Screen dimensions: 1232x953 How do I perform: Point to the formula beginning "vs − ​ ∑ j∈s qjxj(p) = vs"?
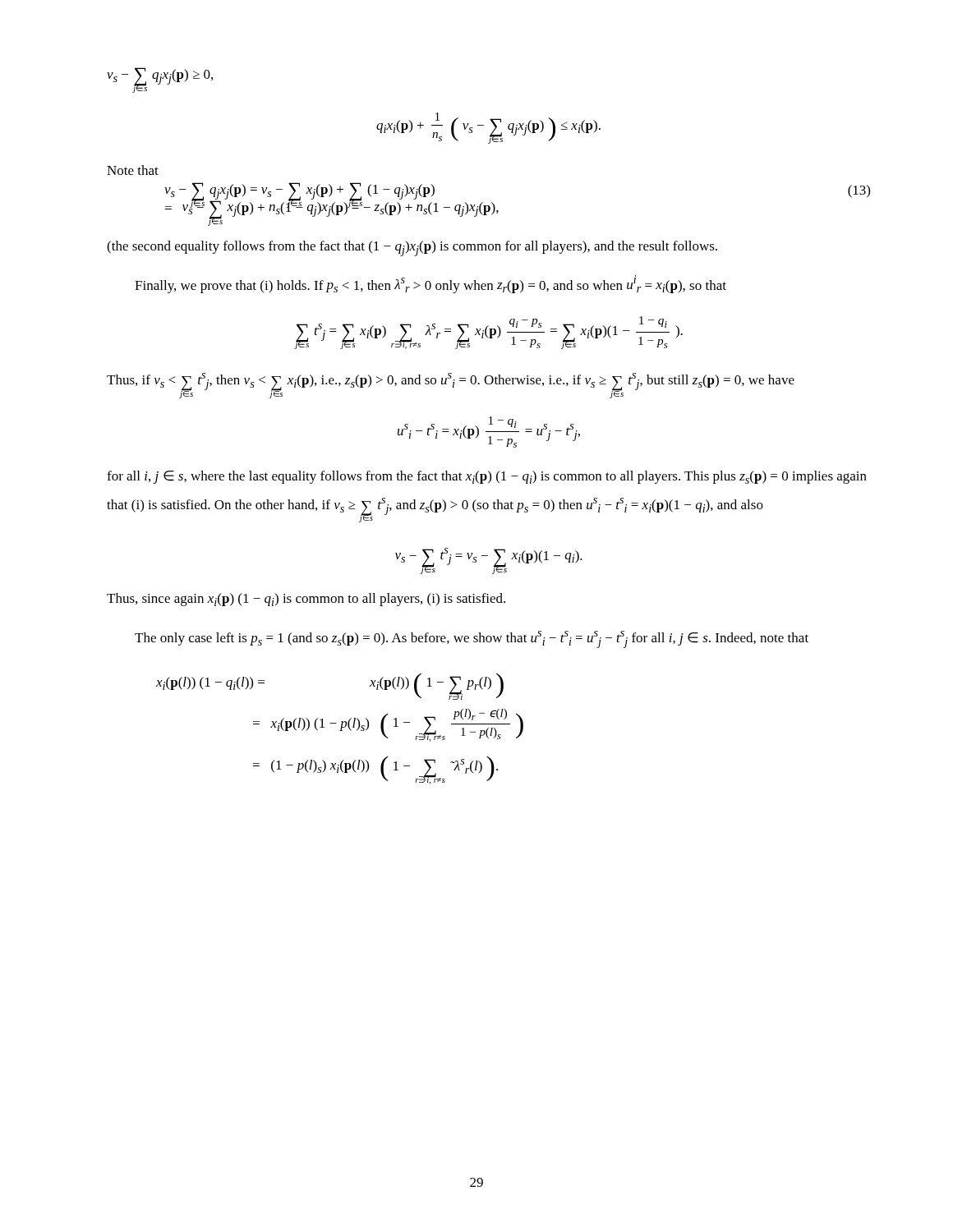tap(518, 208)
